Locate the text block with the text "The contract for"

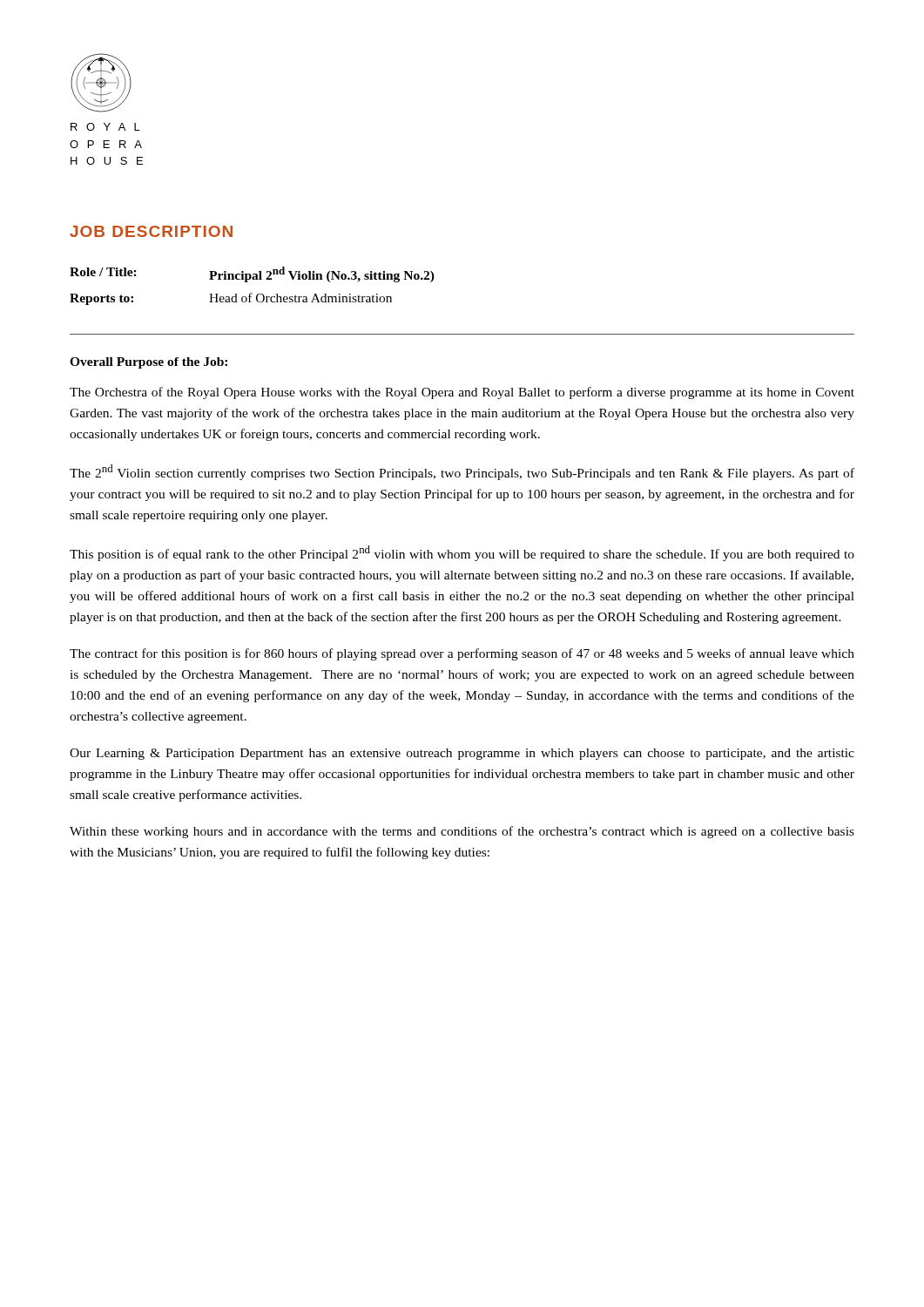pyautogui.click(x=462, y=685)
